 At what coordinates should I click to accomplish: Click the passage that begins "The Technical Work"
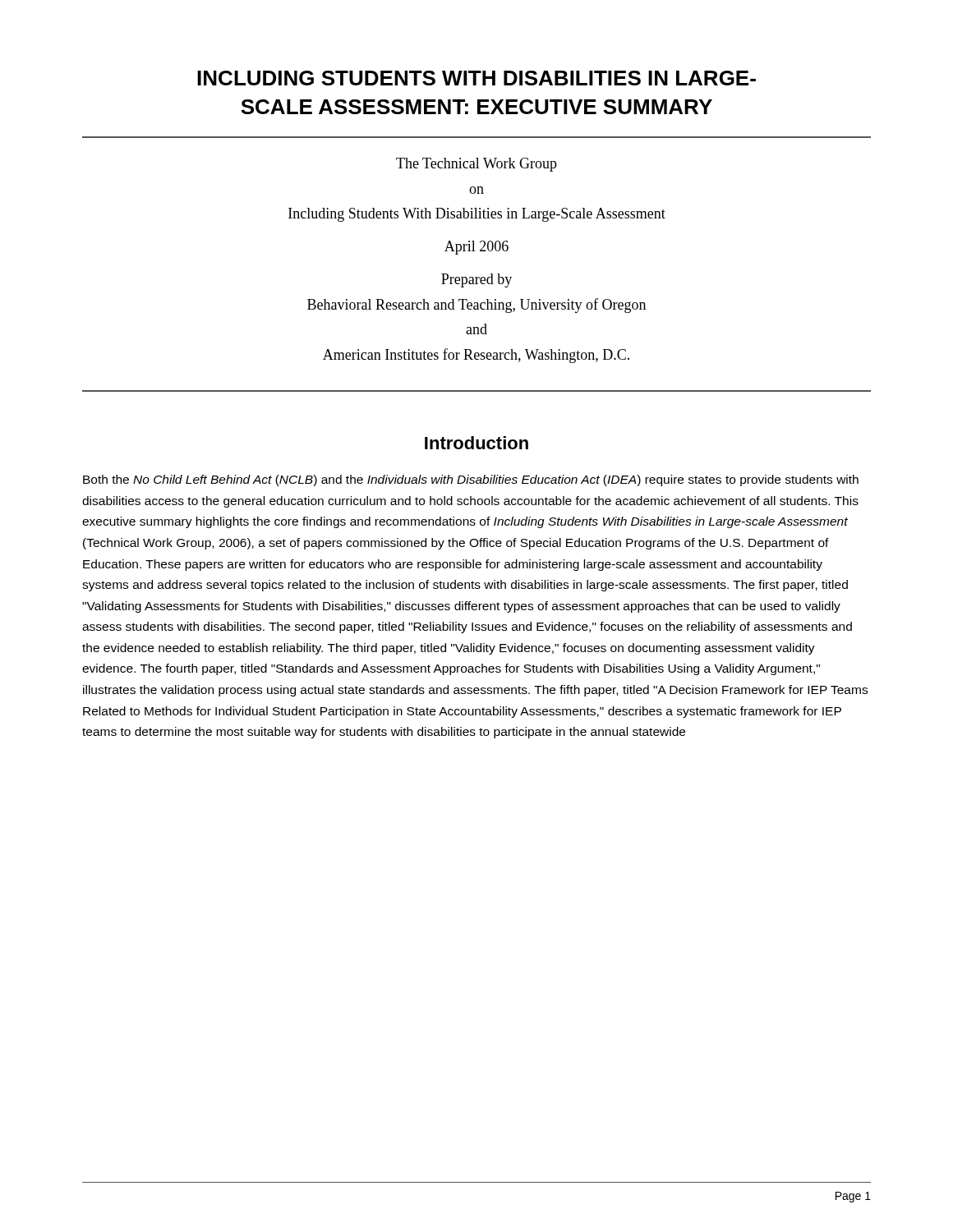point(476,259)
